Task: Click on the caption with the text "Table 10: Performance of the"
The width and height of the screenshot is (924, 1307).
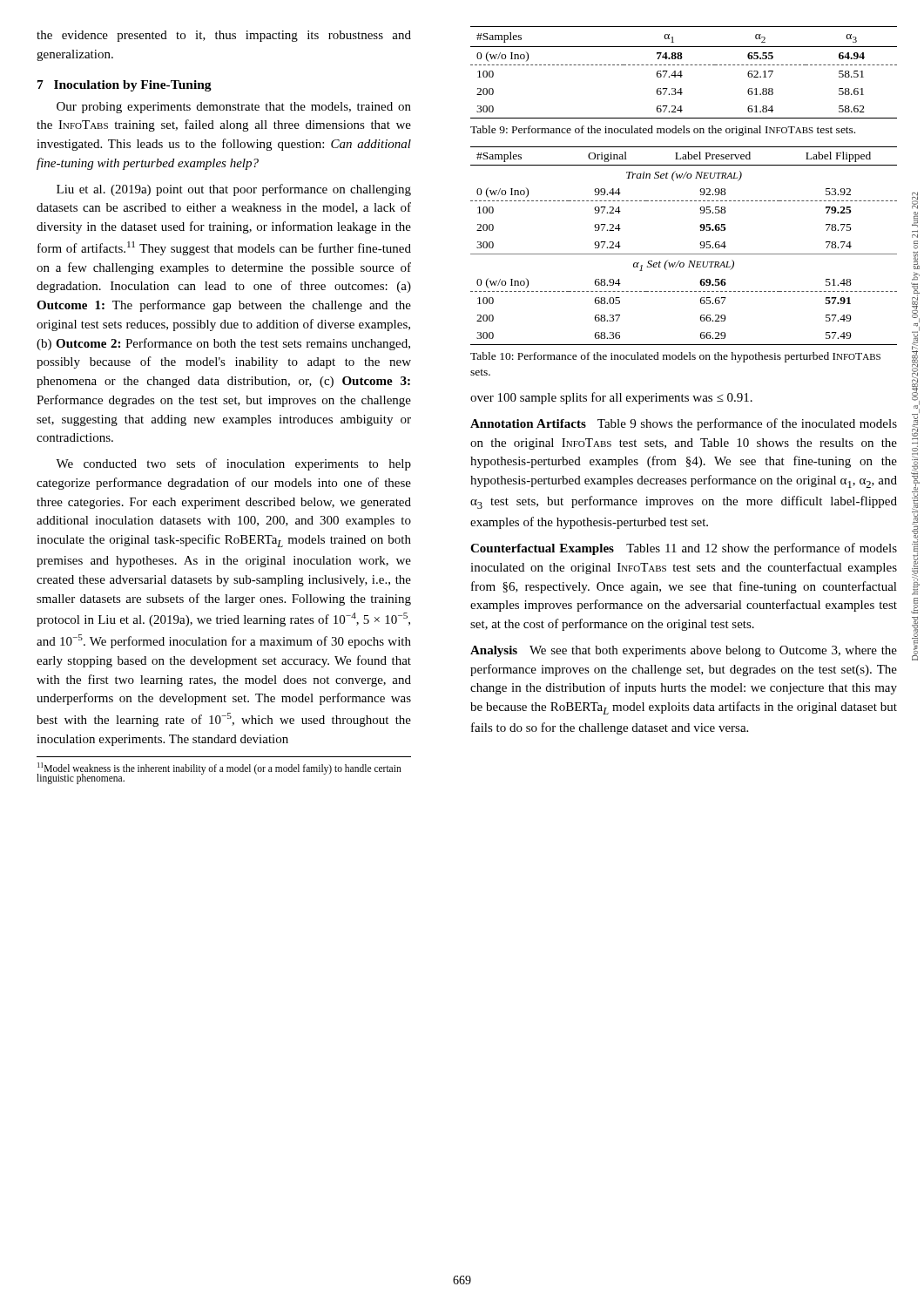Action: [676, 364]
